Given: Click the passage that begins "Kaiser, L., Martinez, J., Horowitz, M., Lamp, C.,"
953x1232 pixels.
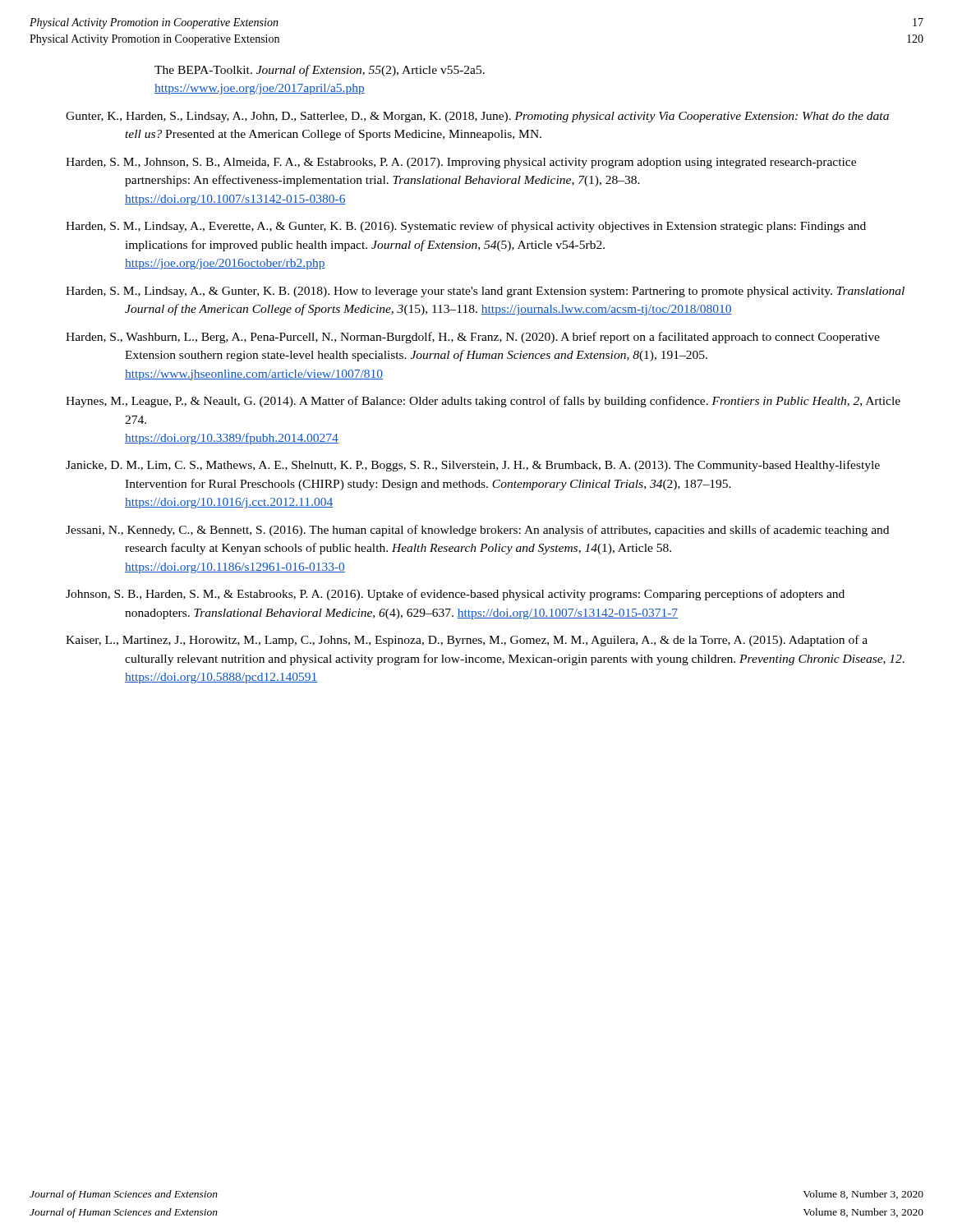Looking at the screenshot, I should coord(485,658).
